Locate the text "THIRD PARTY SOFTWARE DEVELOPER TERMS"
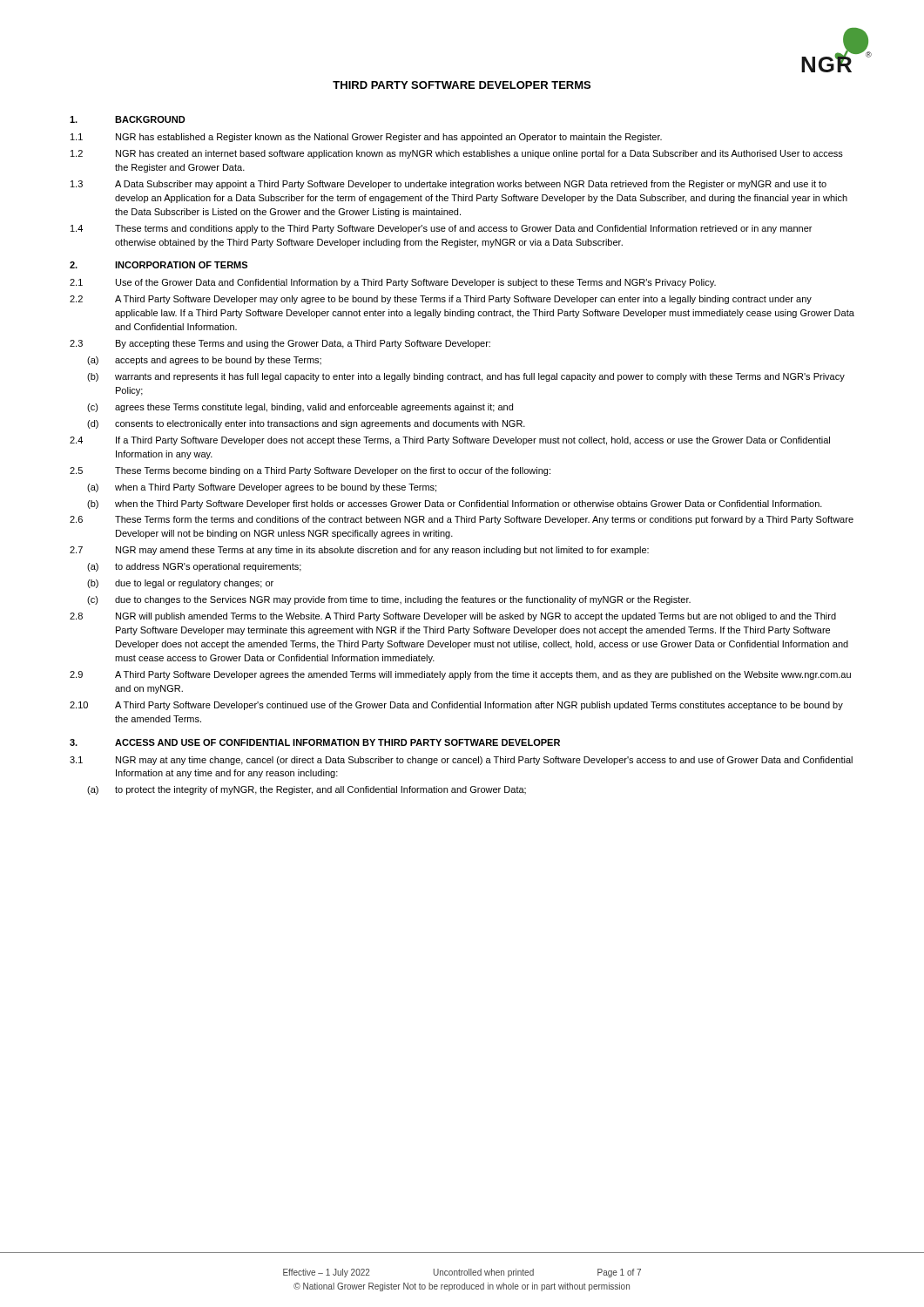The width and height of the screenshot is (924, 1307). point(462,85)
